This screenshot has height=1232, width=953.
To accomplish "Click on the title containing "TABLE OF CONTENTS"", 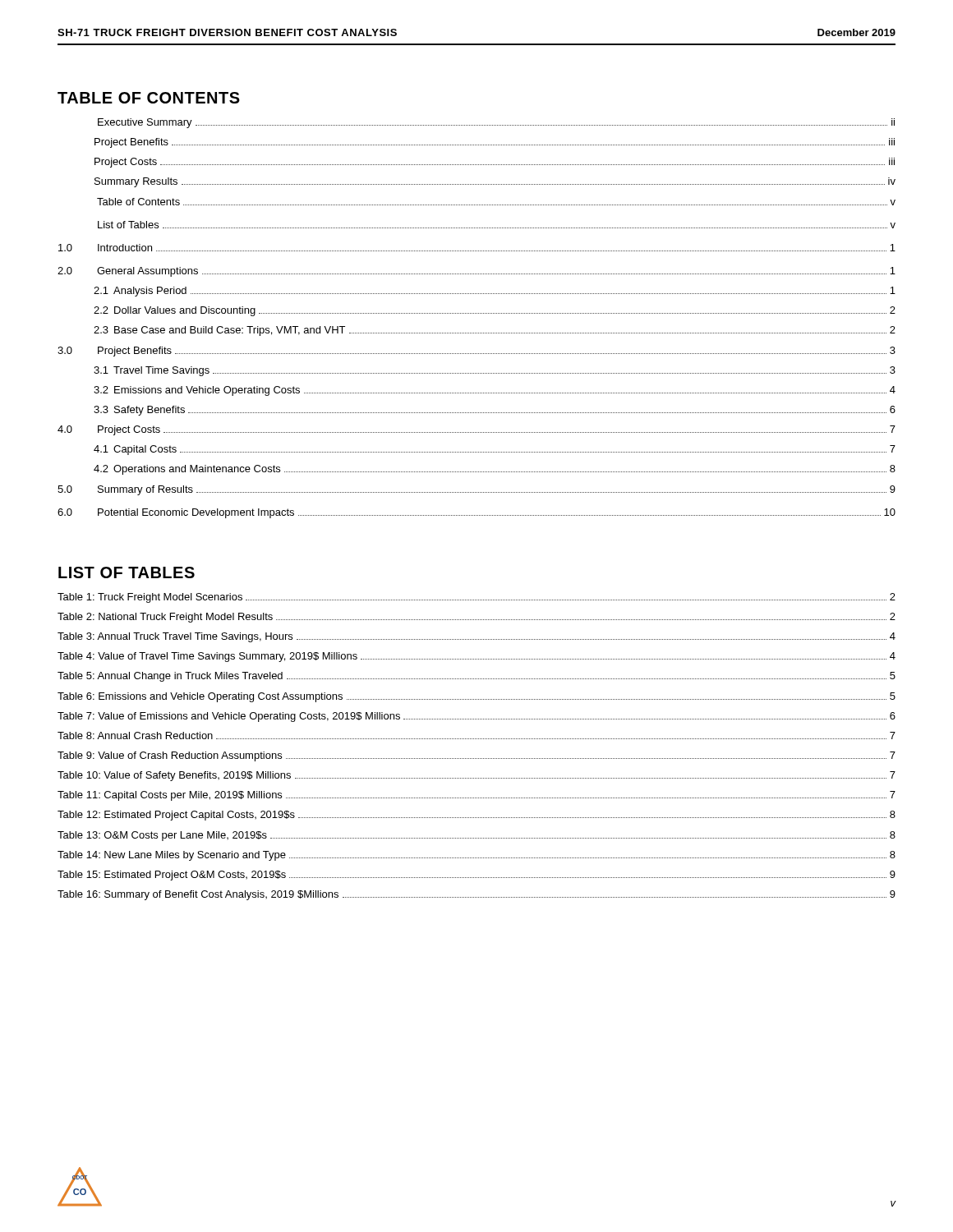I will pos(149,98).
